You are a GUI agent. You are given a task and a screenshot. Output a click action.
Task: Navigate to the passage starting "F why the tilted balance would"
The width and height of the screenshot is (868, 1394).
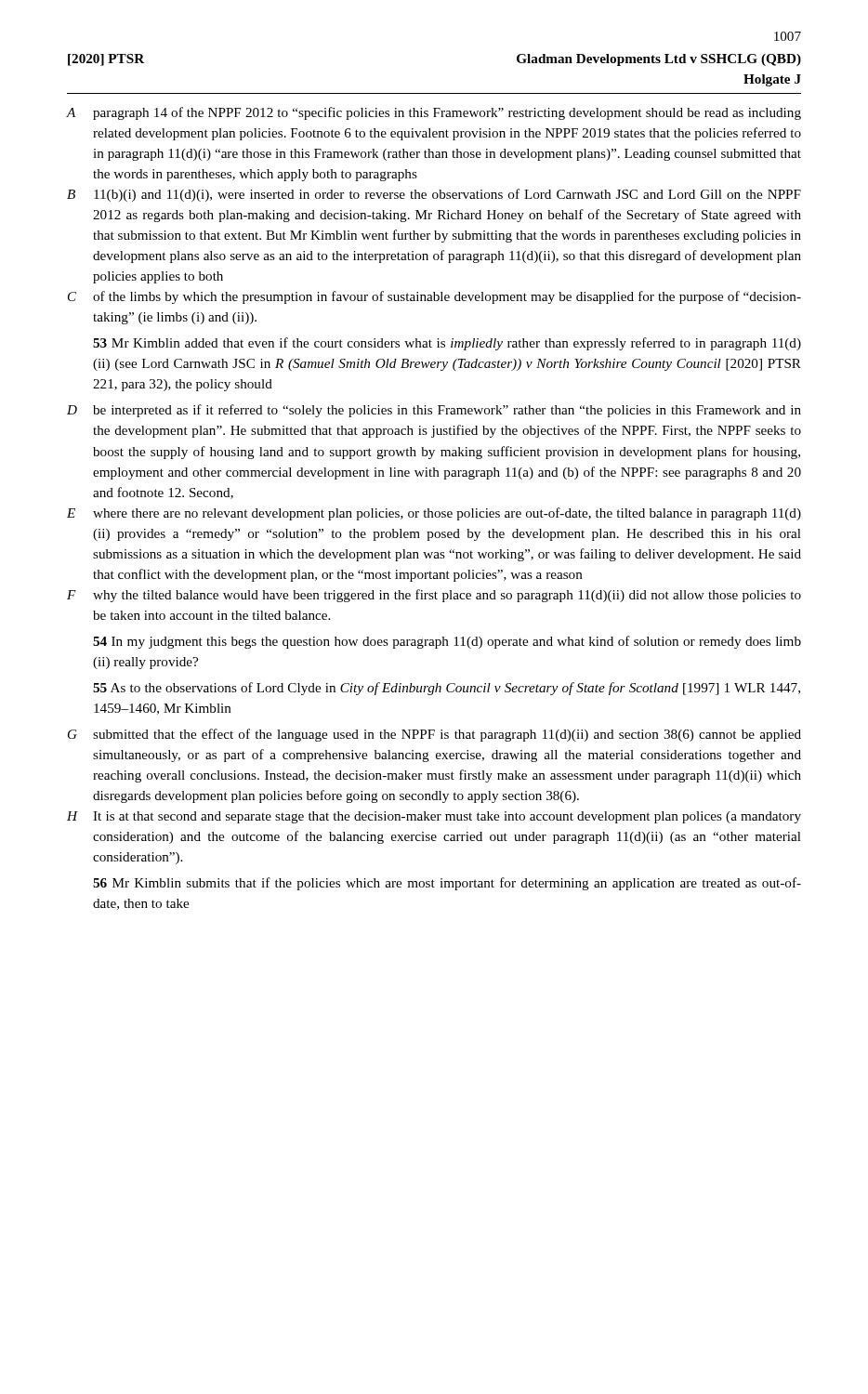point(434,605)
